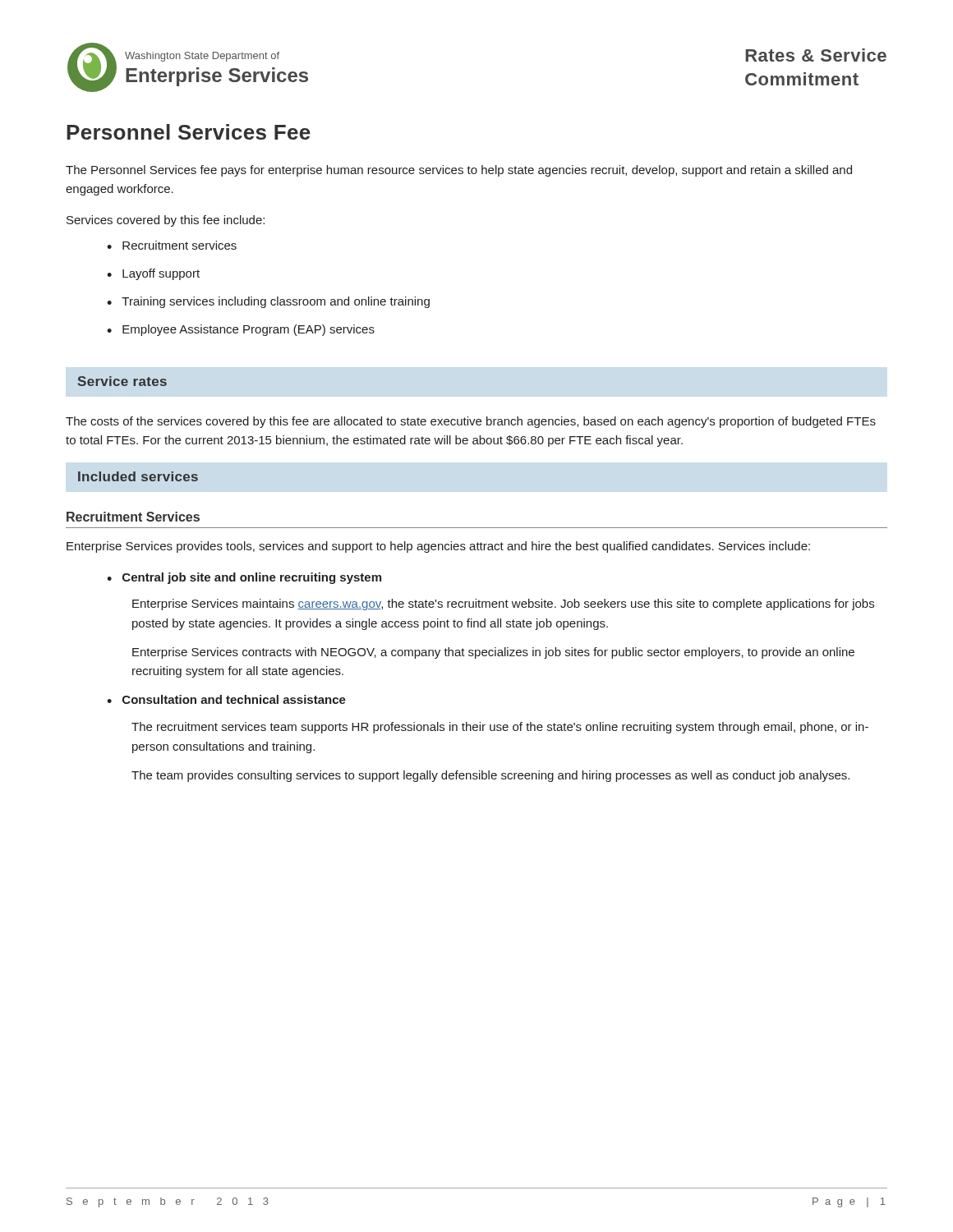Click the passage that begins "The team provides consulting"
953x1232 pixels.
point(491,775)
